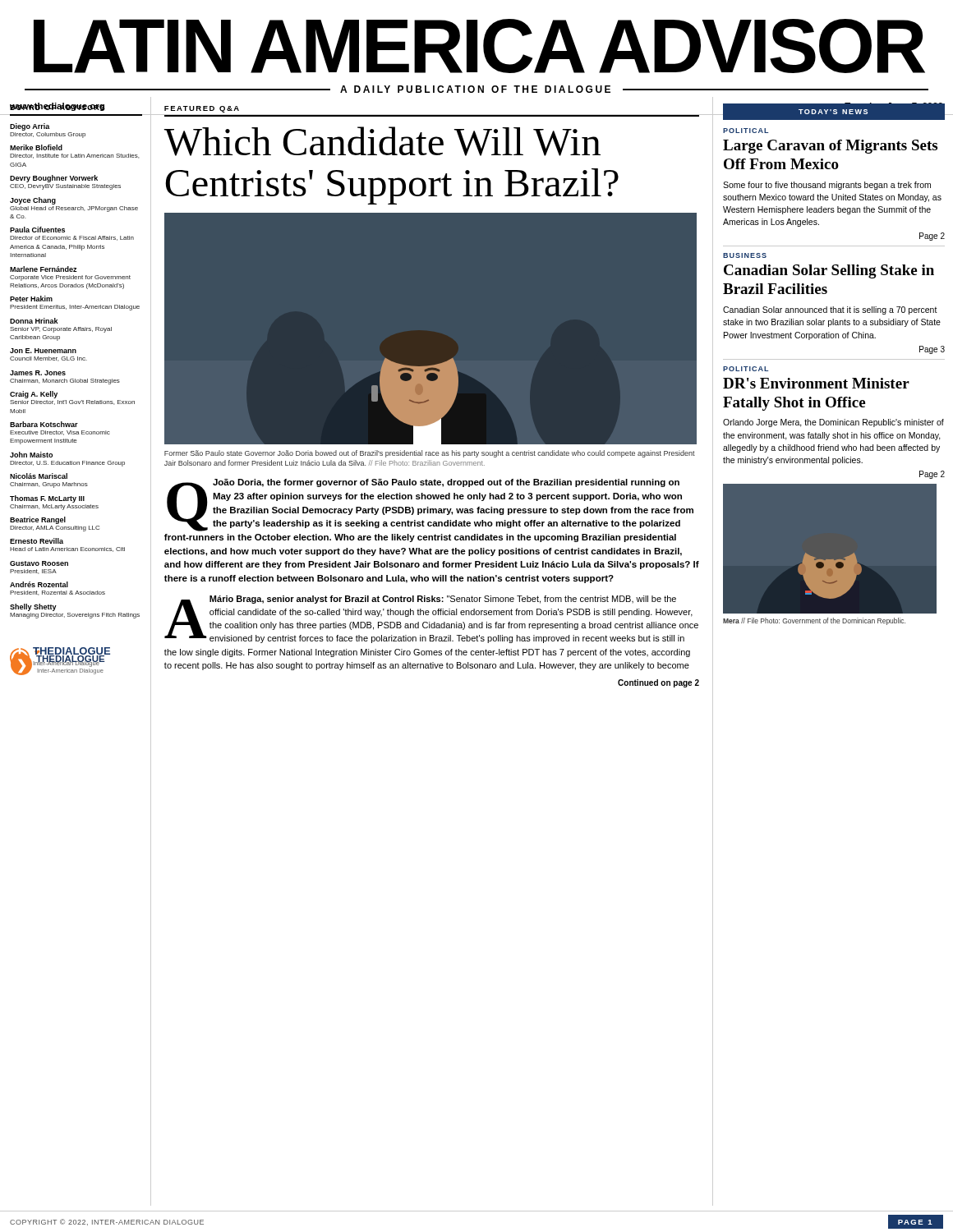
Task: Locate the passage starting "Barbara Kotschwar Executive Director, Visa Economic"
Action: pyautogui.click(x=76, y=433)
